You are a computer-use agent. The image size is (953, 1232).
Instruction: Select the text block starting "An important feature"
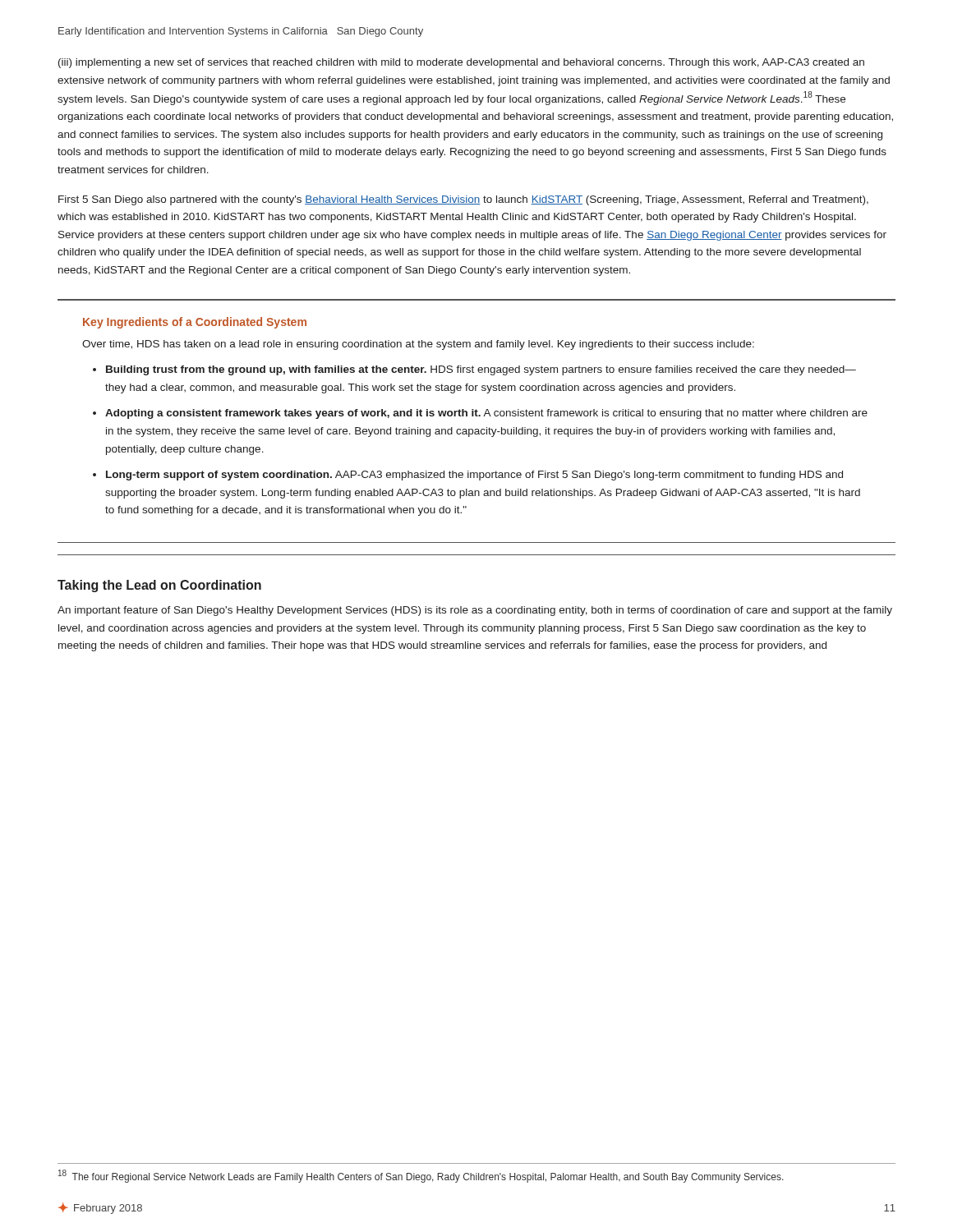[x=475, y=628]
